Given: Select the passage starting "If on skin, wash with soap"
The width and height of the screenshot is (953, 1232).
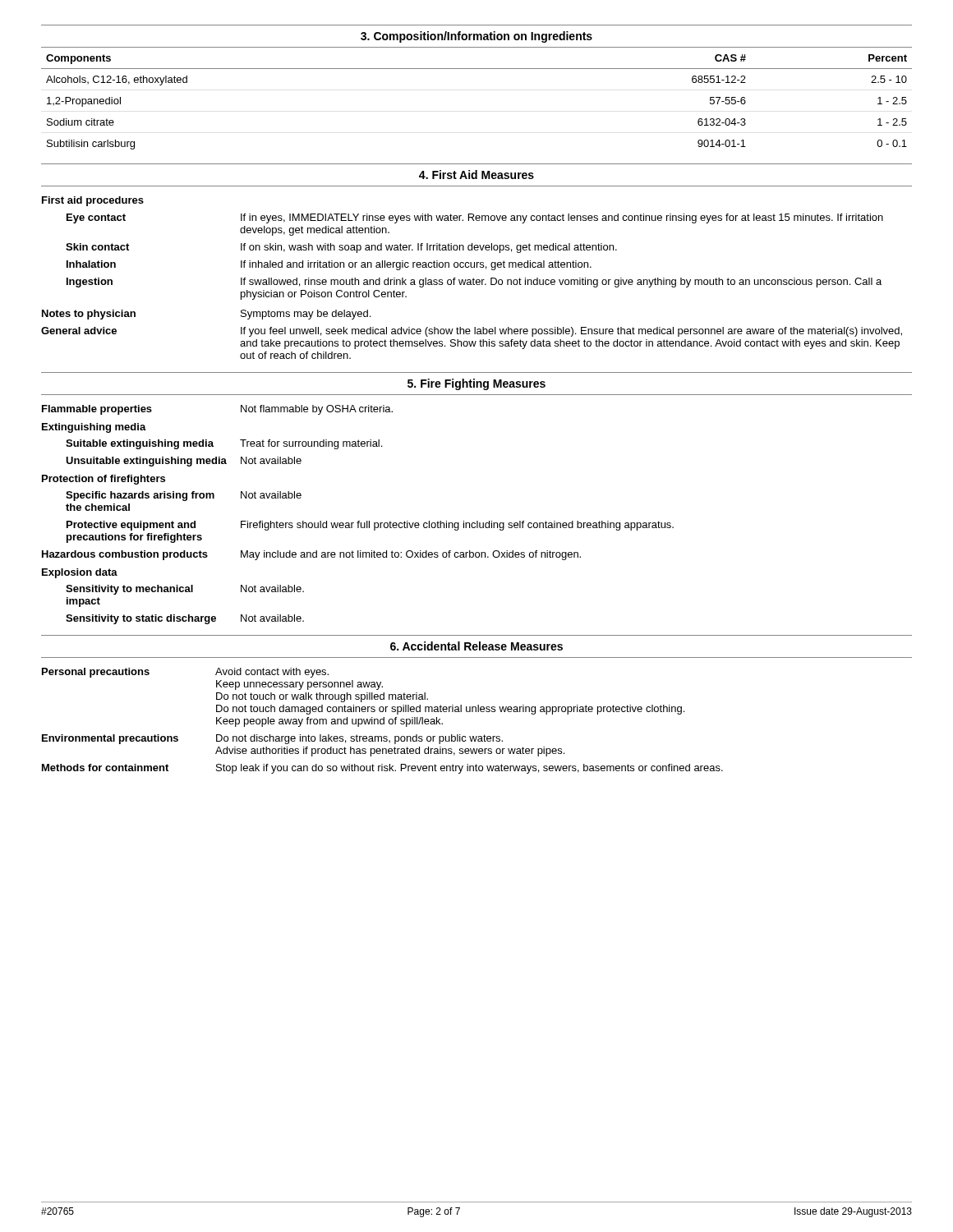Looking at the screenshot, I should coord(429,247).
